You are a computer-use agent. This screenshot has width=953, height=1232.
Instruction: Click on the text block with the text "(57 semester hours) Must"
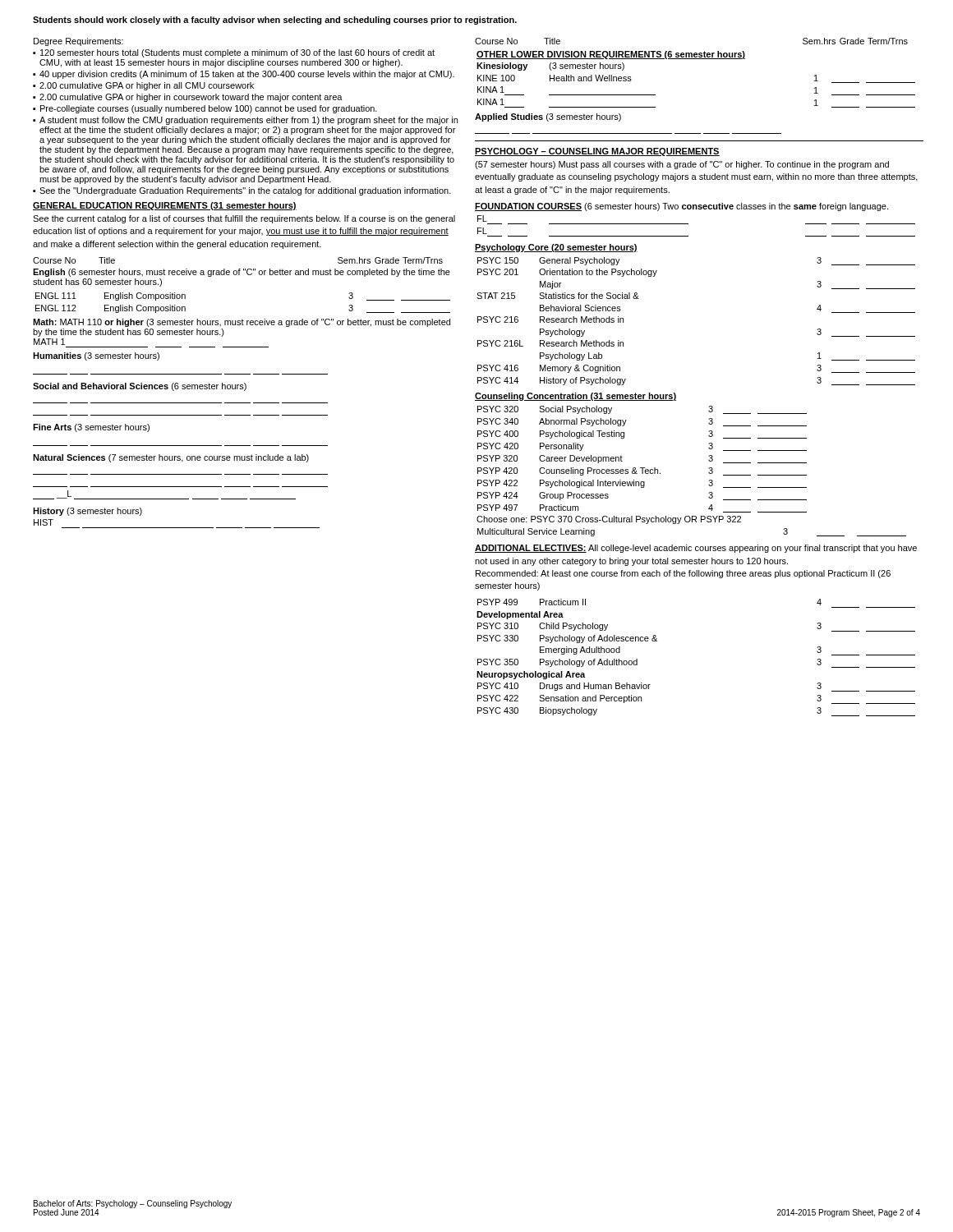[696, 177]
